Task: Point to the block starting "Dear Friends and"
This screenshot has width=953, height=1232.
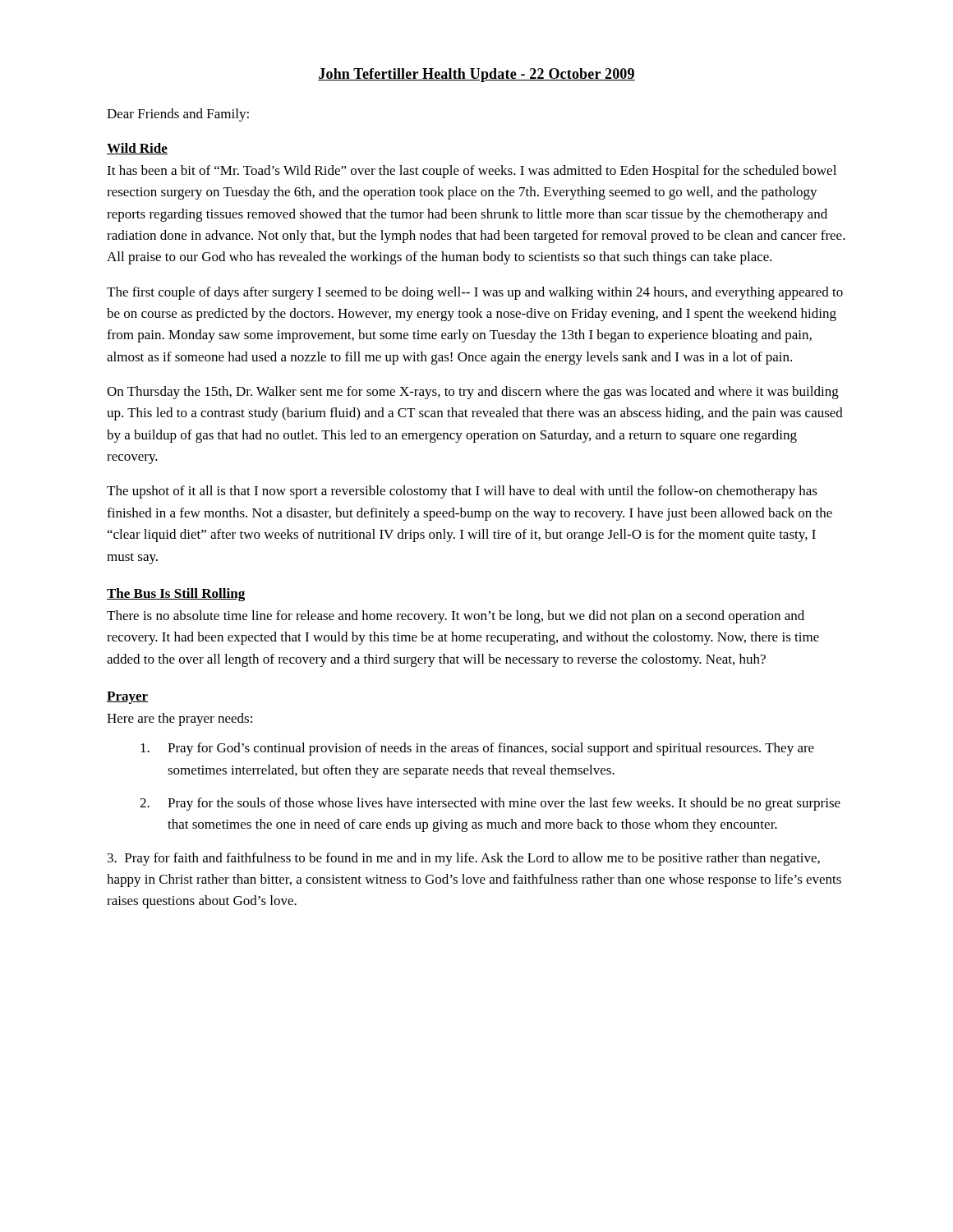Action: (x=178, y=114)
